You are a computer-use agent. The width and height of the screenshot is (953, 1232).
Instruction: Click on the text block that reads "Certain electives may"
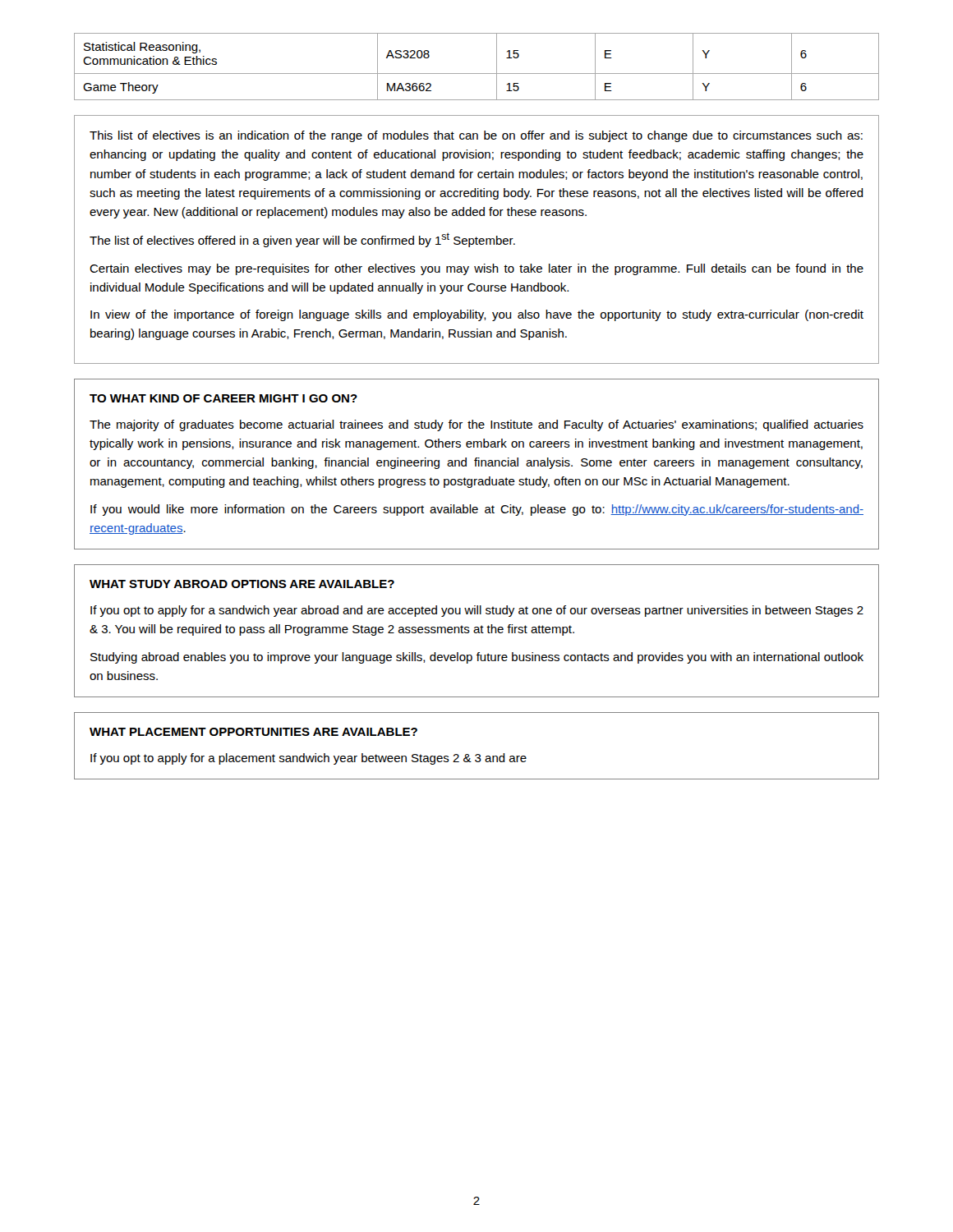(x=476, y=277)
